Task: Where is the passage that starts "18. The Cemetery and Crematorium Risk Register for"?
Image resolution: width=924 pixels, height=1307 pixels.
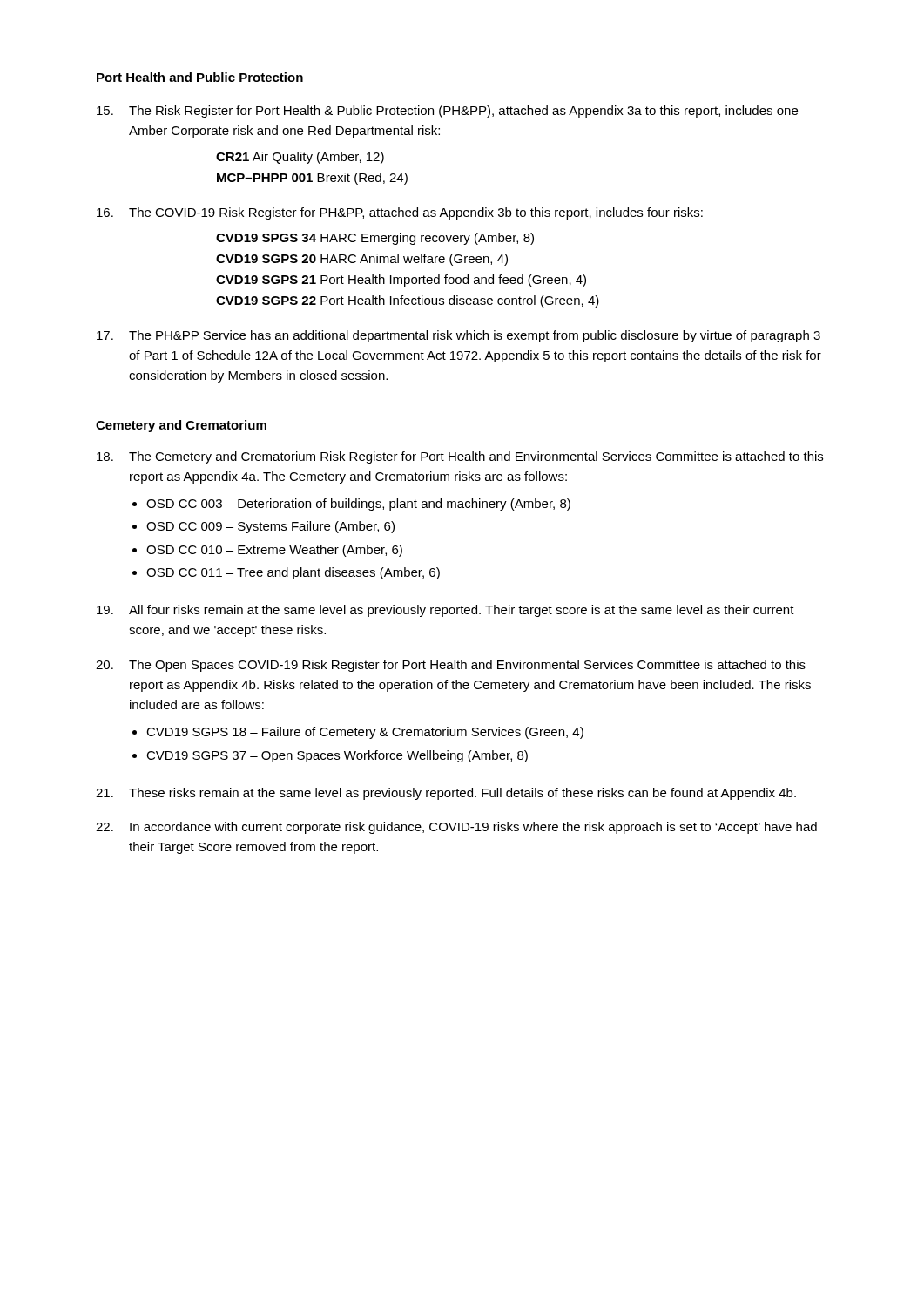Action: [462, 516]
